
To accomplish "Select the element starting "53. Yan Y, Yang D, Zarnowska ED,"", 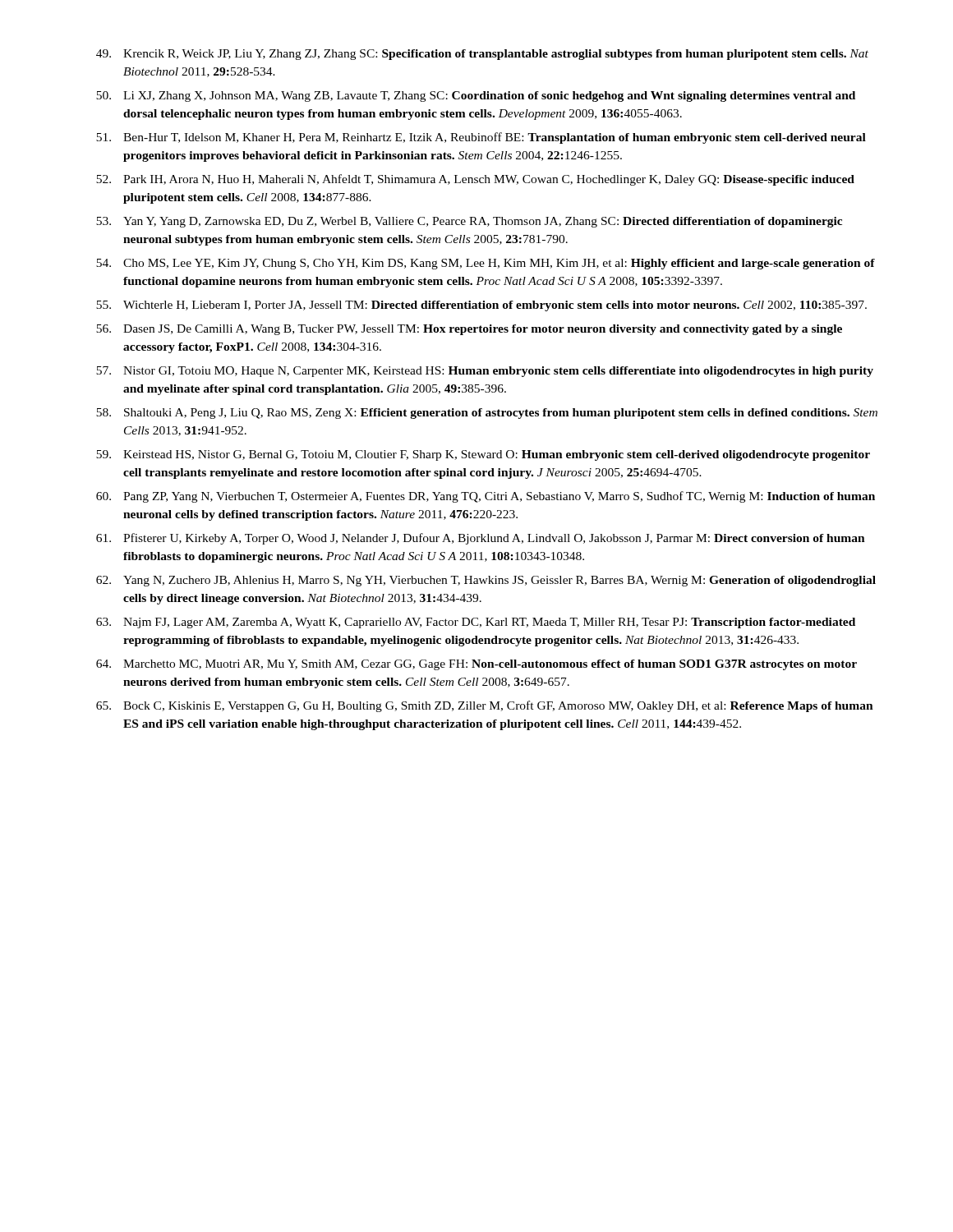I will (x=476, y=230).
